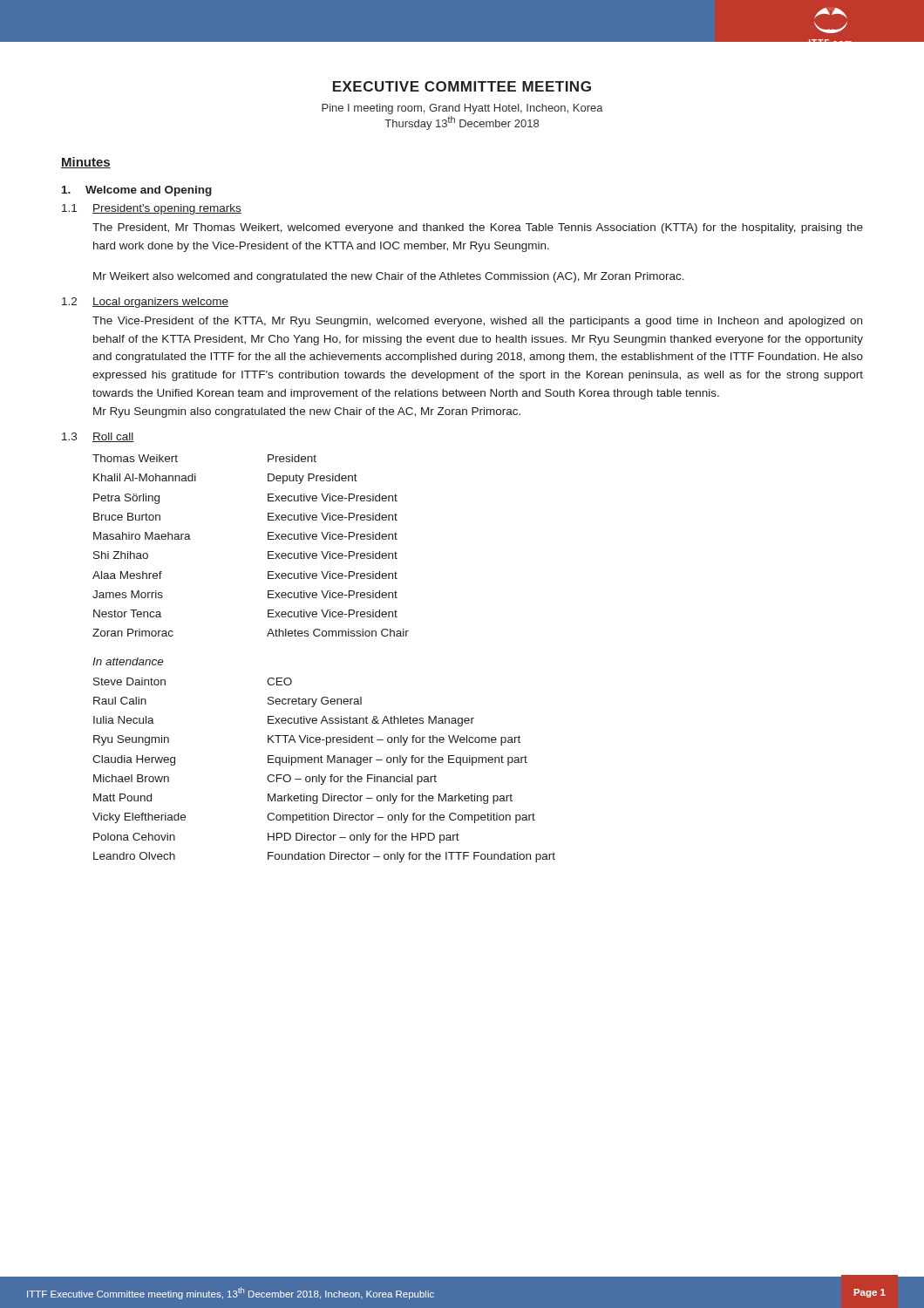This screenshot has height=1308, width=924.
Task: Locate the text containing "1President's opening remarks"
Action: point(152,209)
